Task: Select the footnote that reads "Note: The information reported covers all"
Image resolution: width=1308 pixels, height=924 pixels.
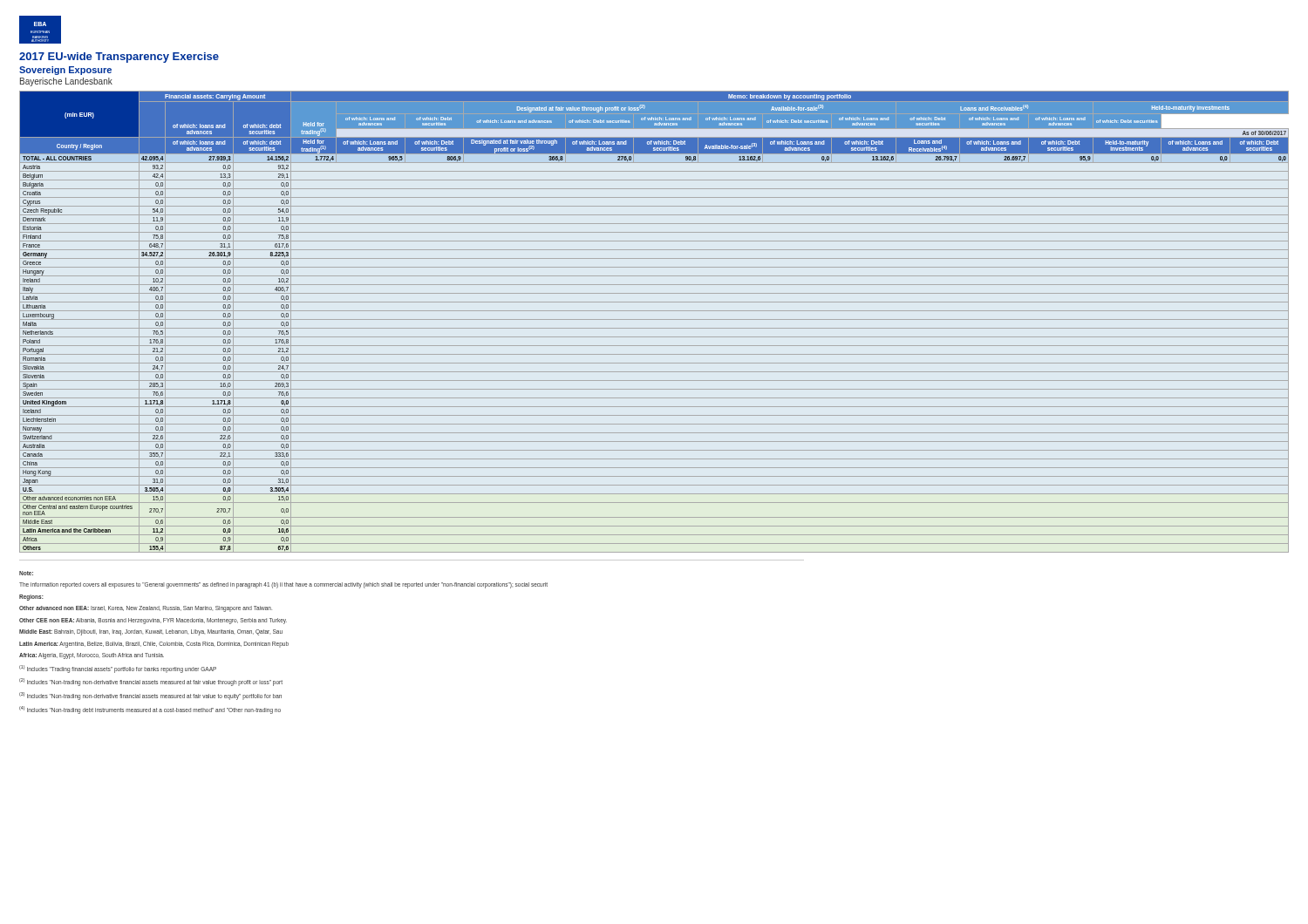Action: (x=412, y=579)
